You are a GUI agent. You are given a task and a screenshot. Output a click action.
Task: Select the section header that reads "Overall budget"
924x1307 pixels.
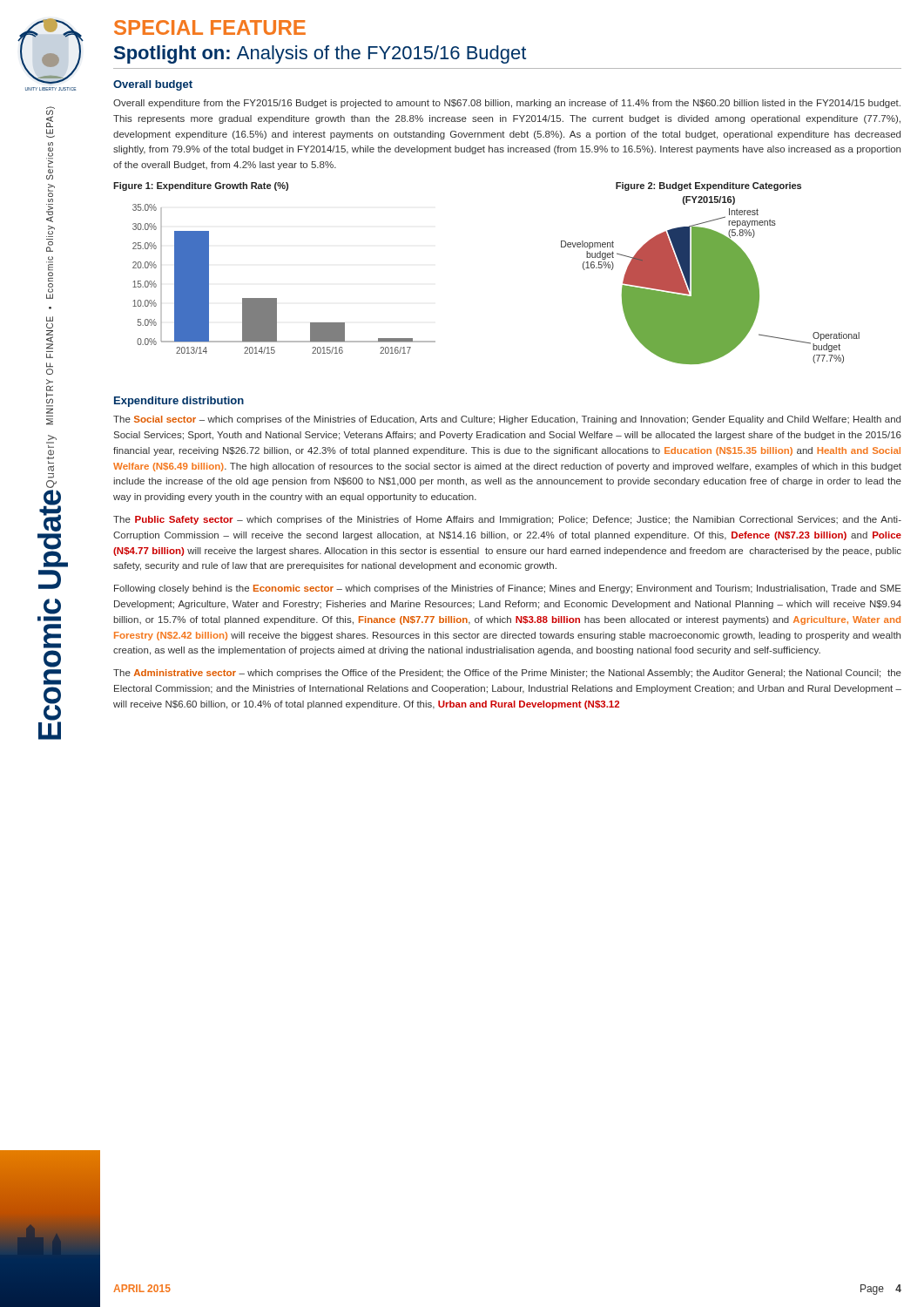(153, 84)
